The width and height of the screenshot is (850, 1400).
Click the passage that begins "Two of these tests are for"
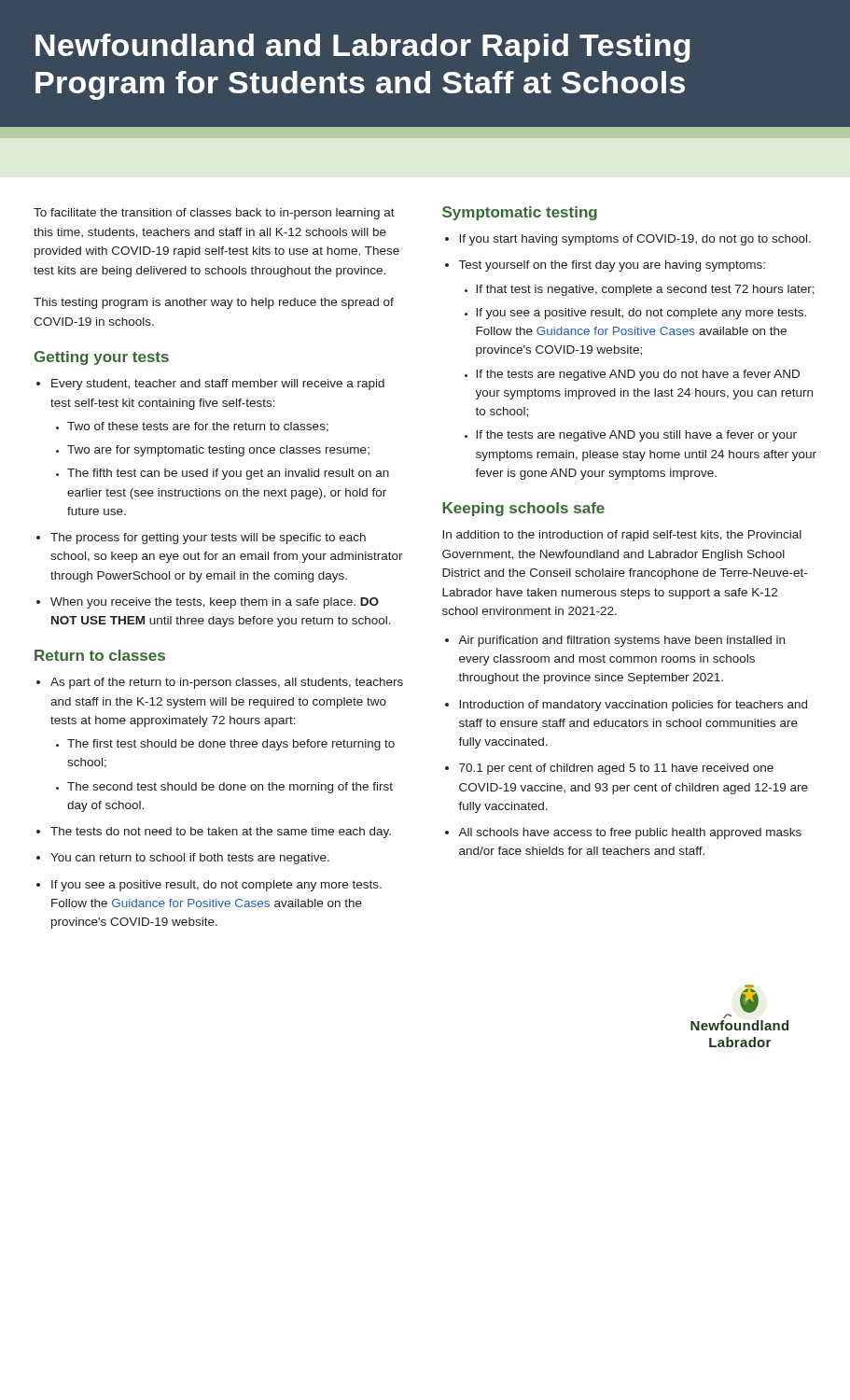198,426
